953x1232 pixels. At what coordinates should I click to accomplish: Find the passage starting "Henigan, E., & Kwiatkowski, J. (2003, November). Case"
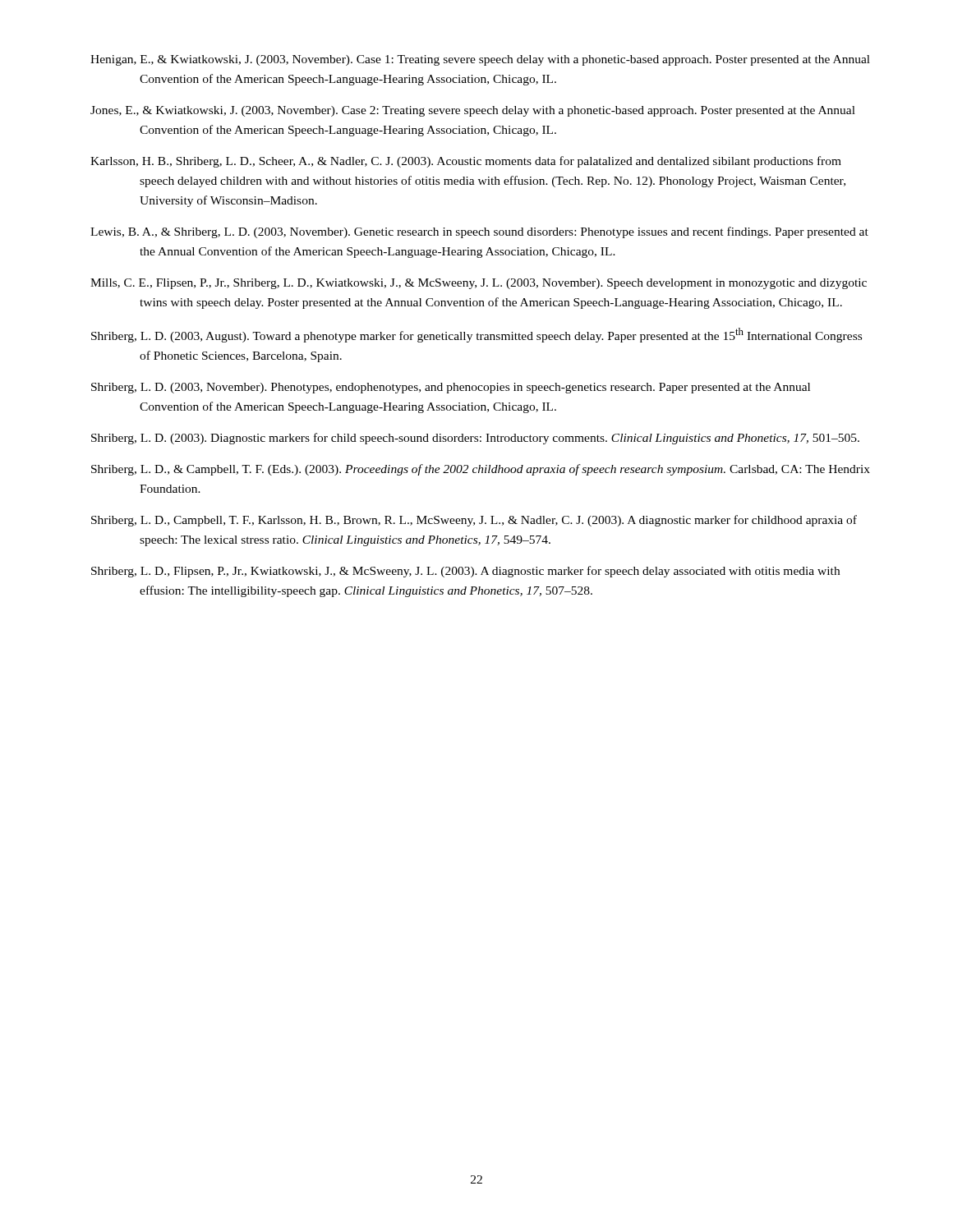tap(480, 69)
